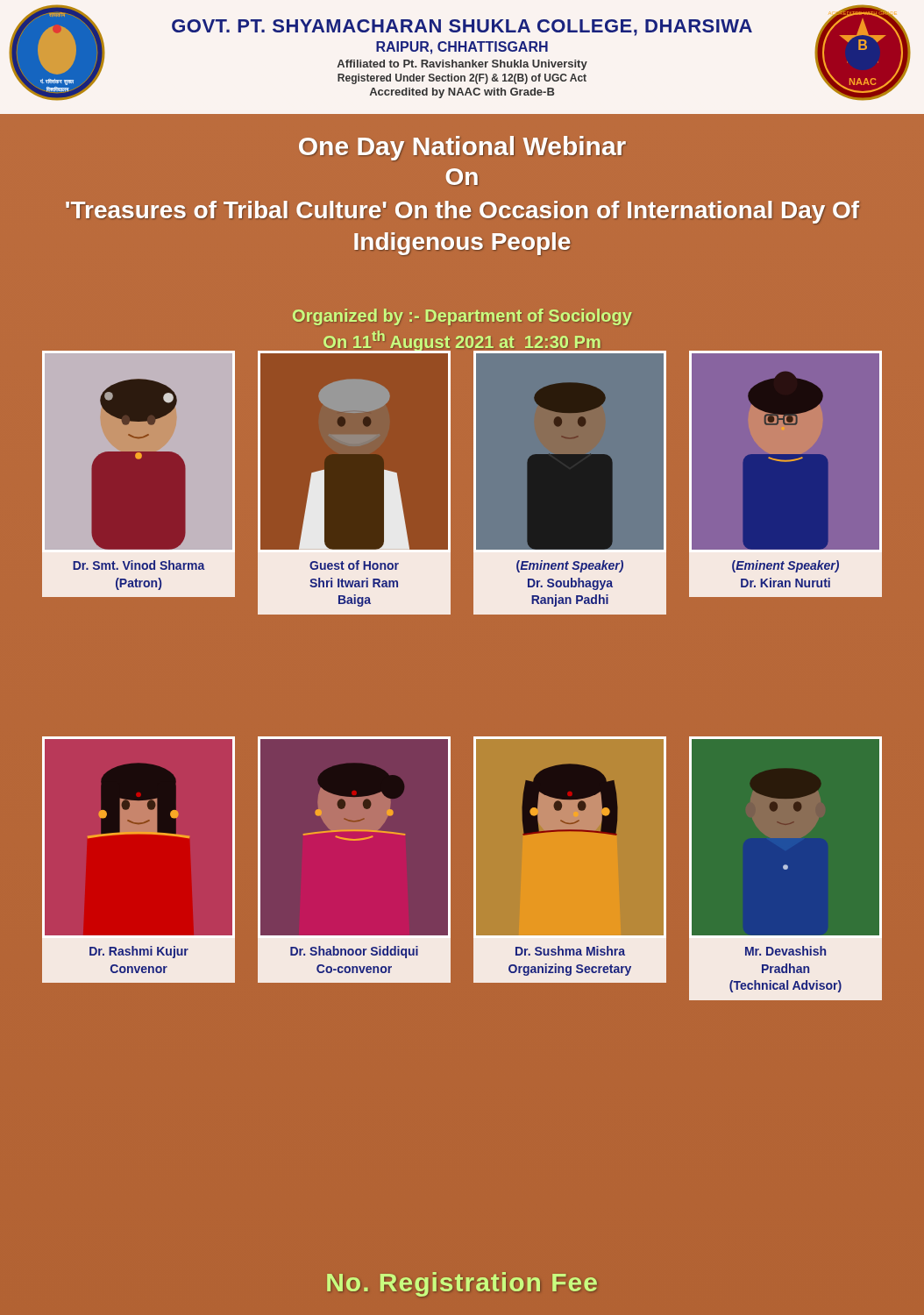Click on the caption that says "Dr. Rashmi KujurConvenor"
The width and height of the screenshot is (924, 1315).
pos(139,960)
